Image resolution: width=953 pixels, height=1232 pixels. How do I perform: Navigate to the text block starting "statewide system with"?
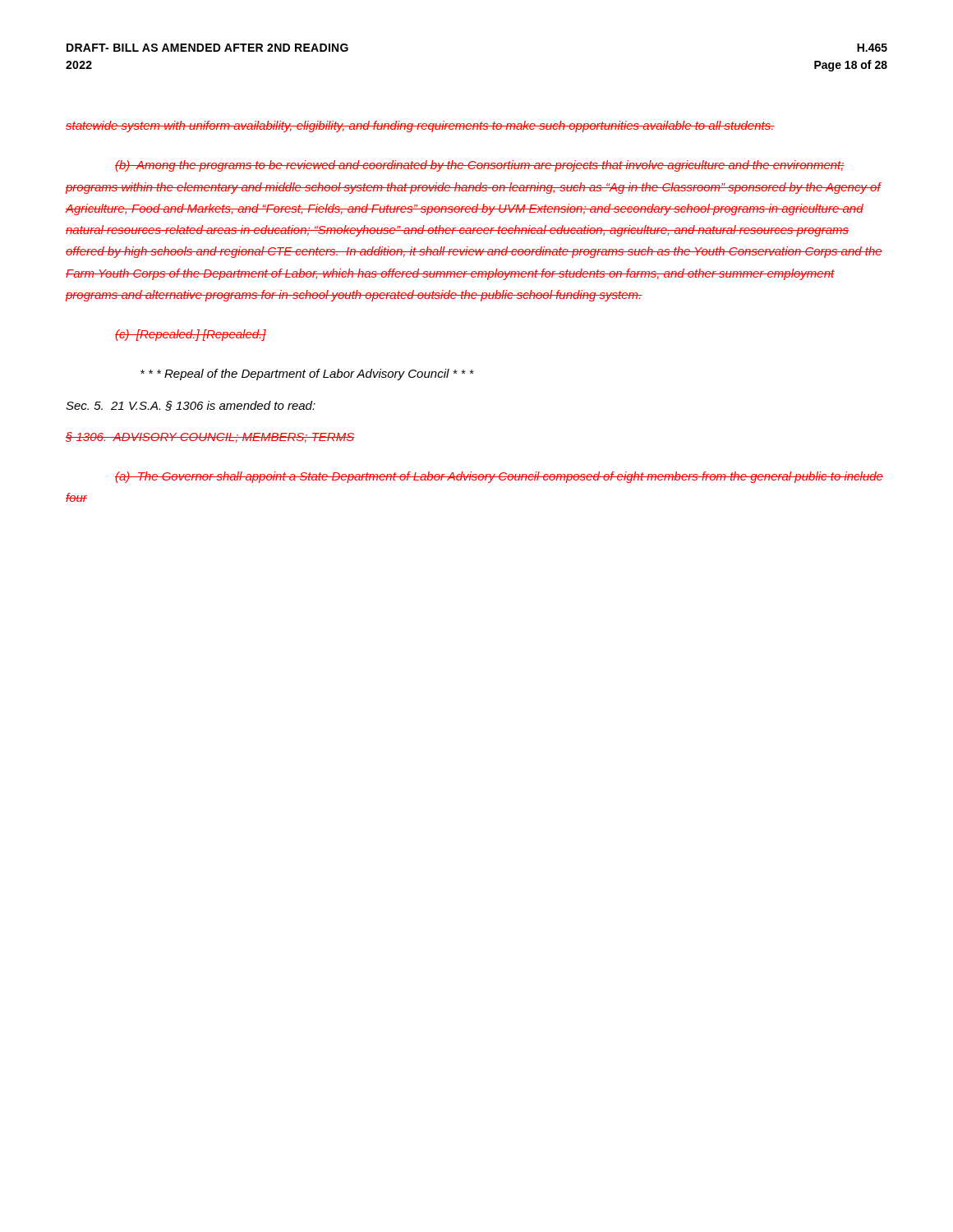(x=476, y=126)
